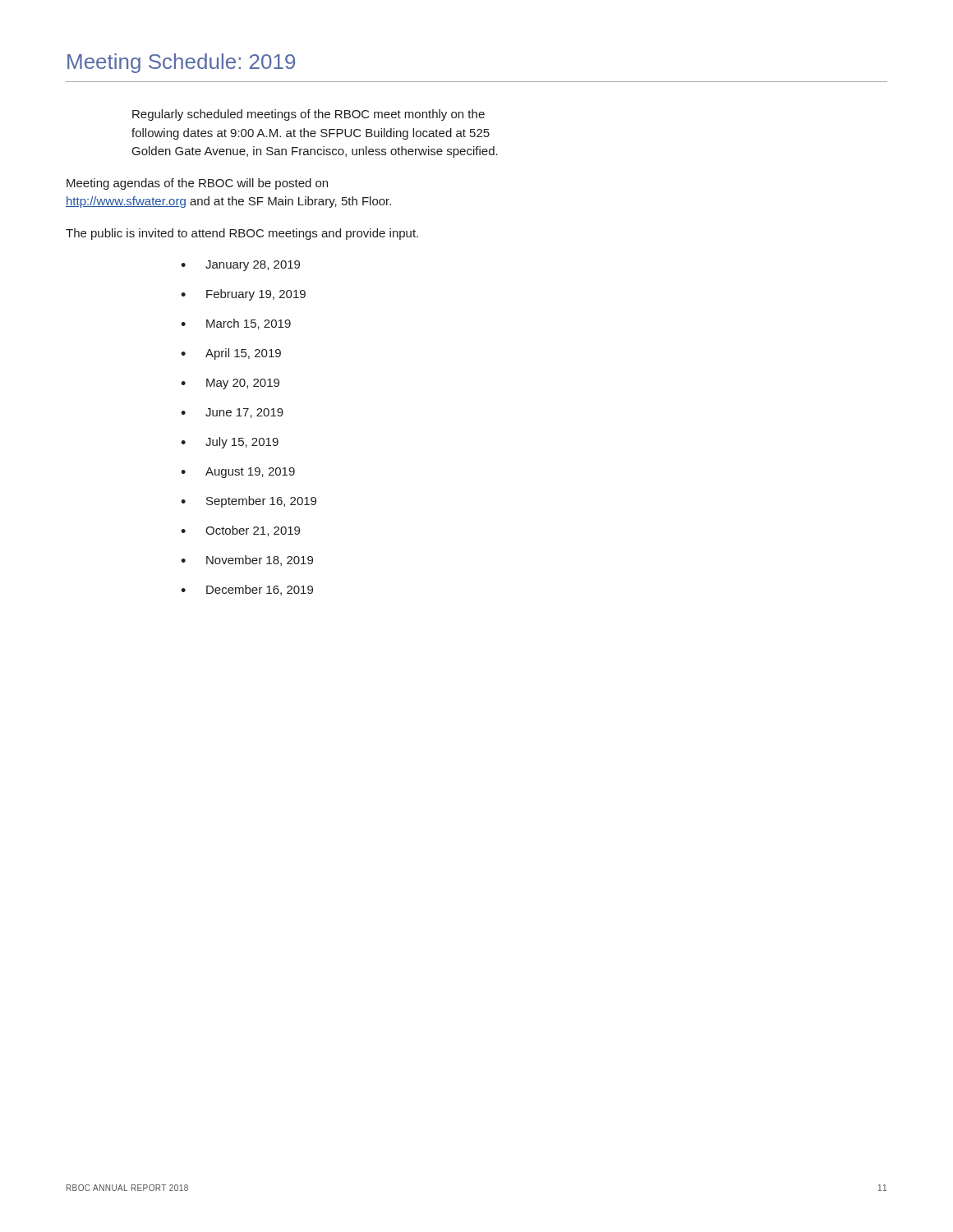953x1232 pixels.
Task: Point to the block starting "• March 15, 2019"
Action: (236, 325)
